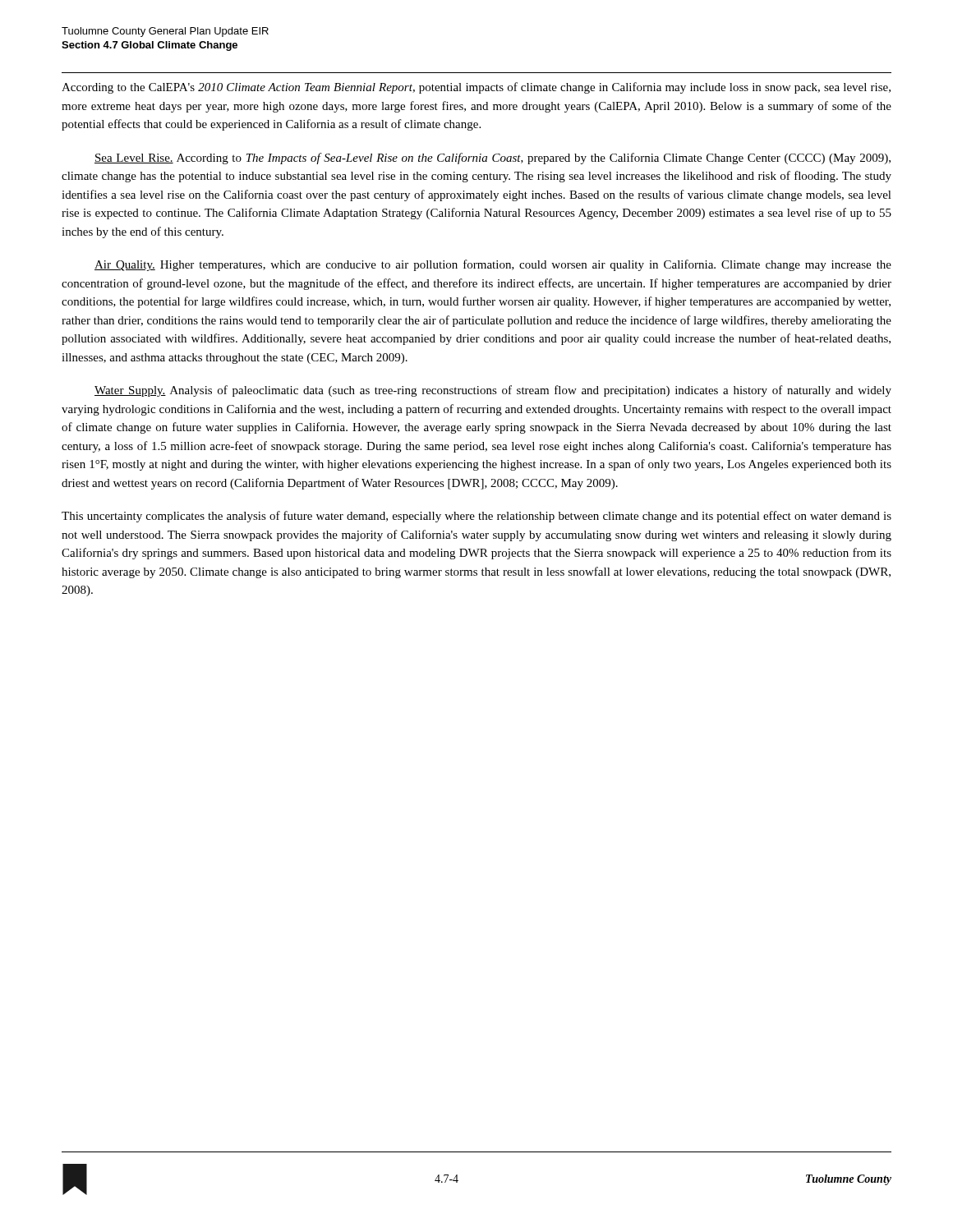Image resolution: width=953 pixels, height=1232 pixels.
Task: Select the text starting "According to the CalEPA's"
Action: (x=476, y=106)
